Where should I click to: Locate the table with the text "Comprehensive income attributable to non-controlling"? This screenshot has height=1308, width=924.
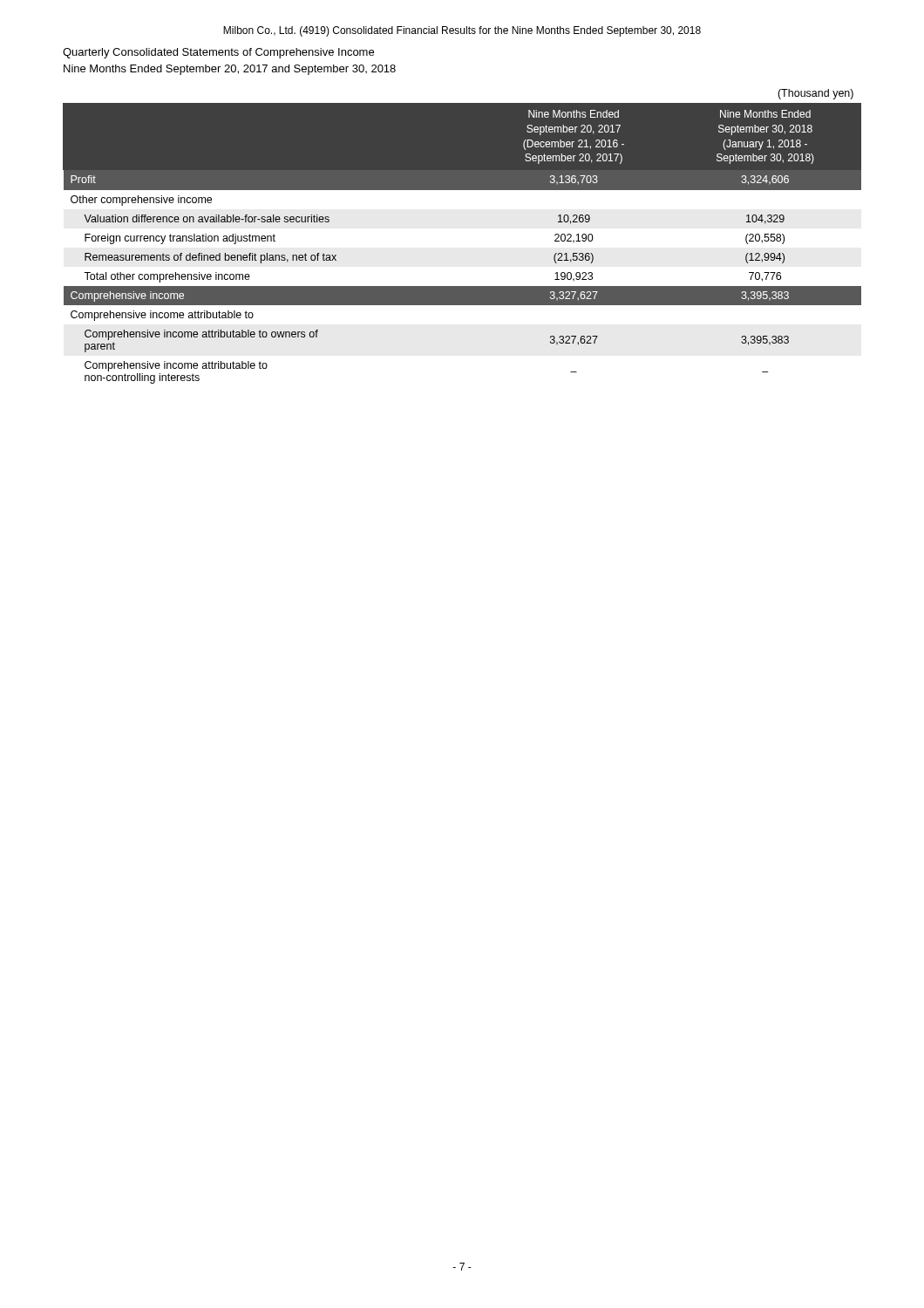[x=462, y=236]
